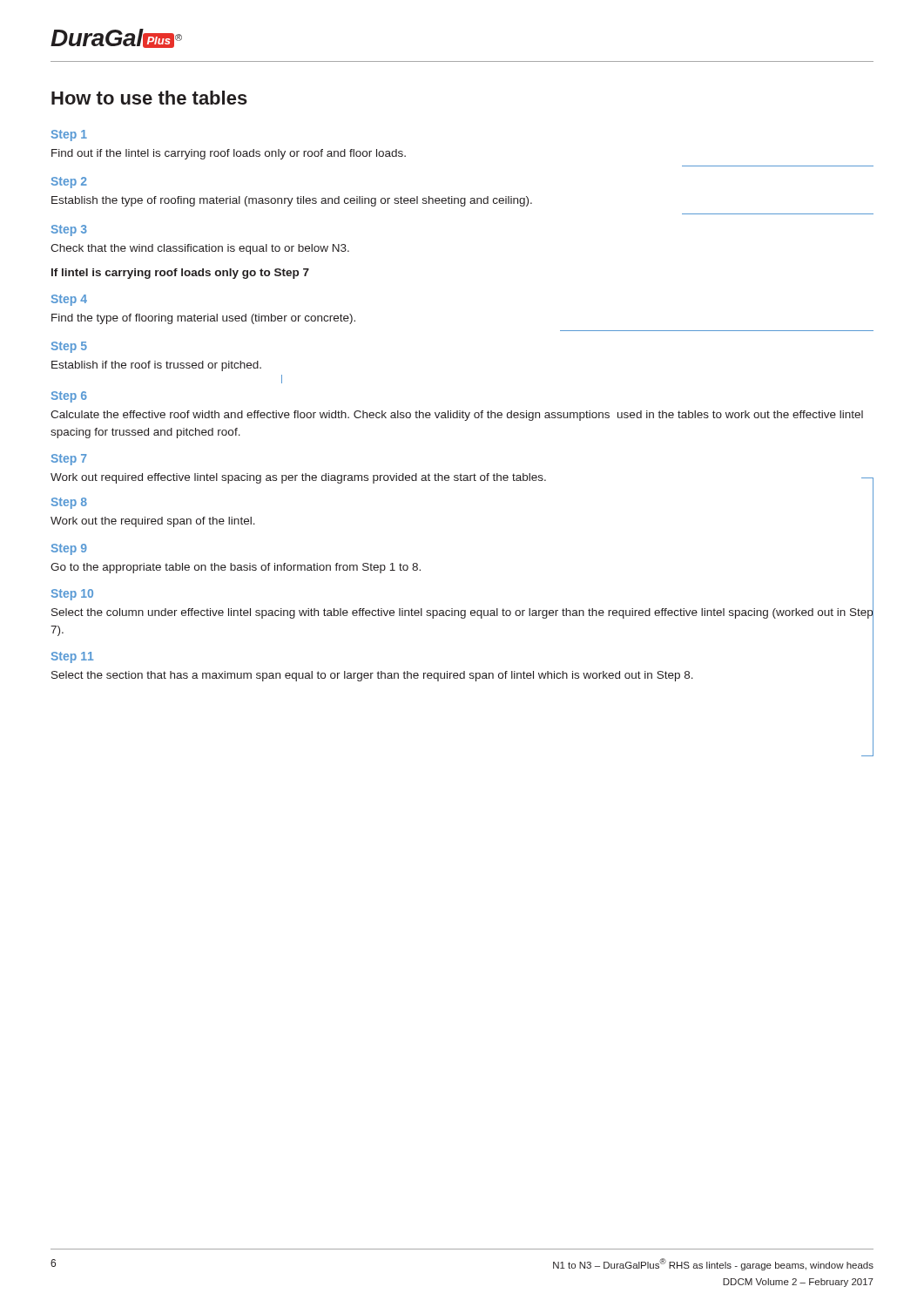
Task: Find "Step 10" on this page
Action: pos(72,593)
